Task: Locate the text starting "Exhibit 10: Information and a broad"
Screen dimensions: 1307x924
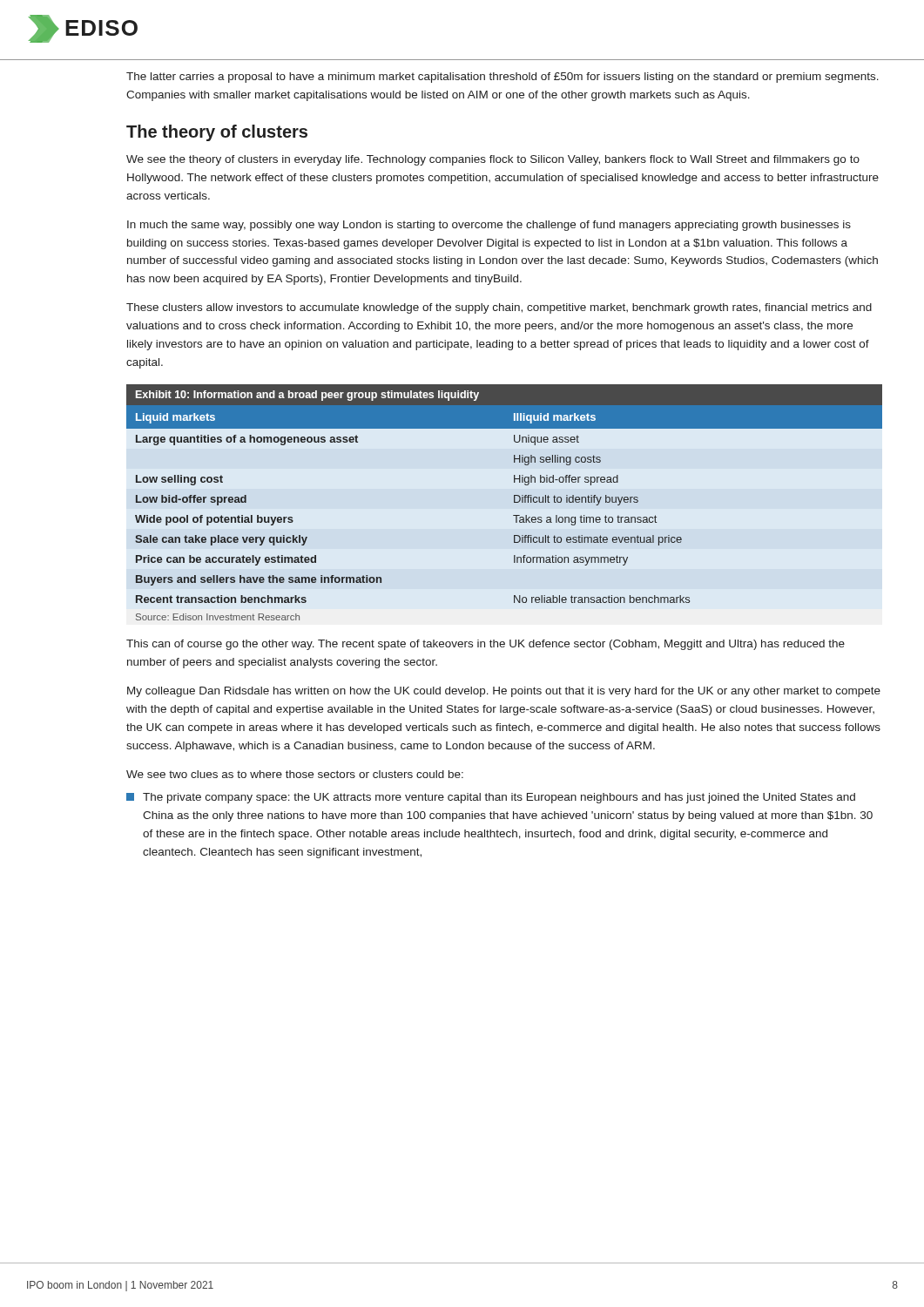Action: pyautogui.click(x=307, y=395)
